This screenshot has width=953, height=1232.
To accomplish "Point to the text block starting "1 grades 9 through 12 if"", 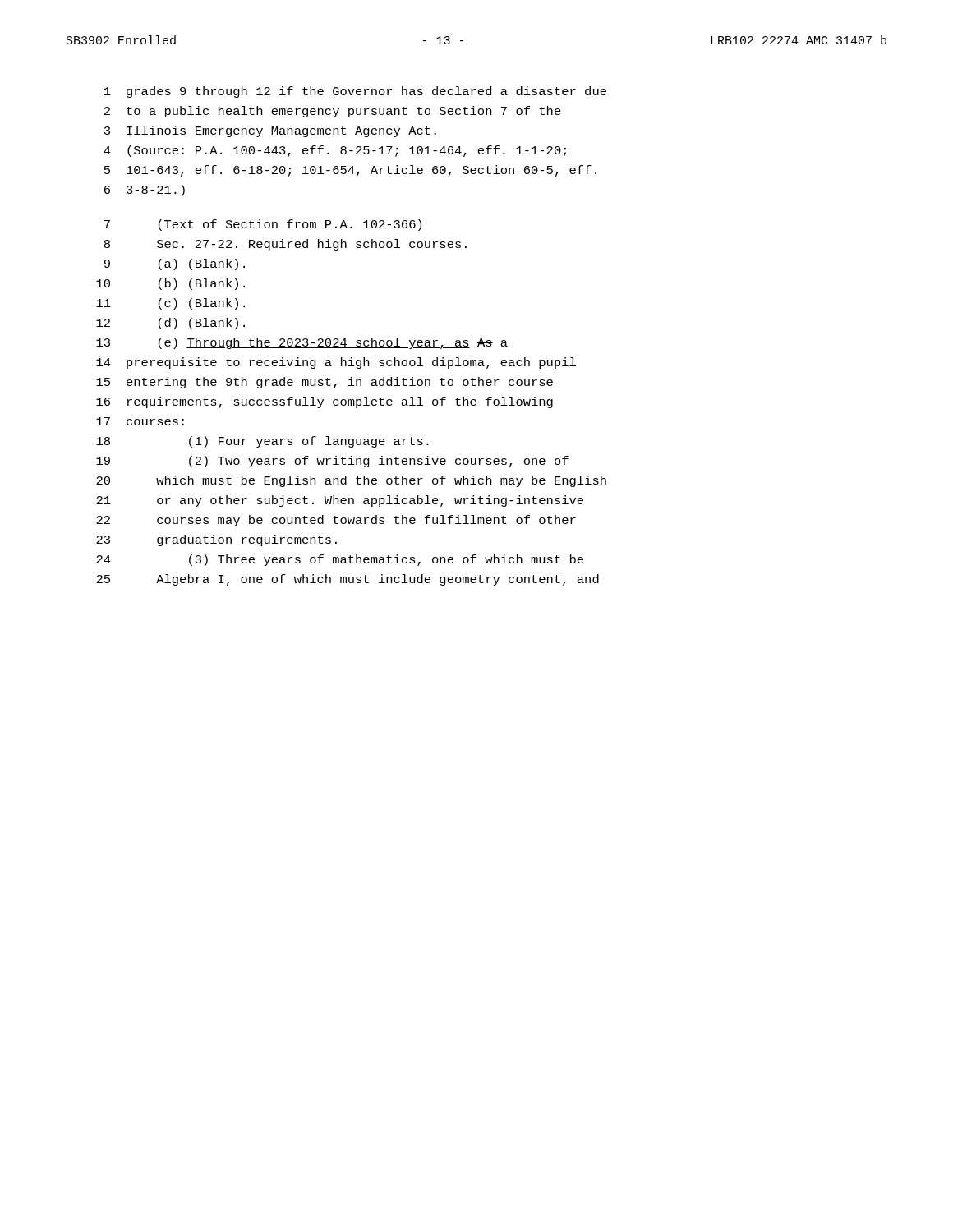I will 476,112.
